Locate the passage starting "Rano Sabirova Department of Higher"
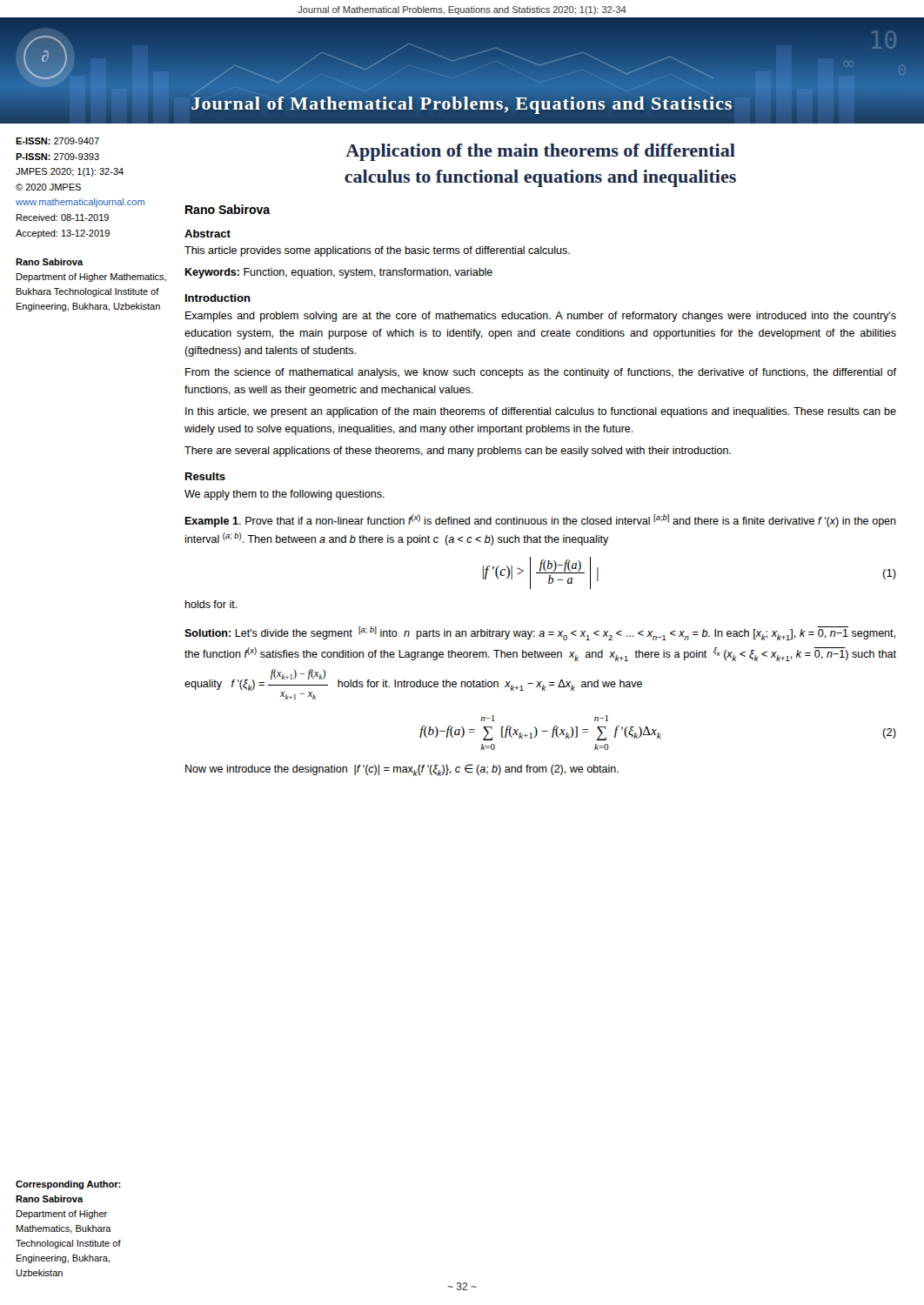Viewport: 924px width, 1305px height. (91, 284)
